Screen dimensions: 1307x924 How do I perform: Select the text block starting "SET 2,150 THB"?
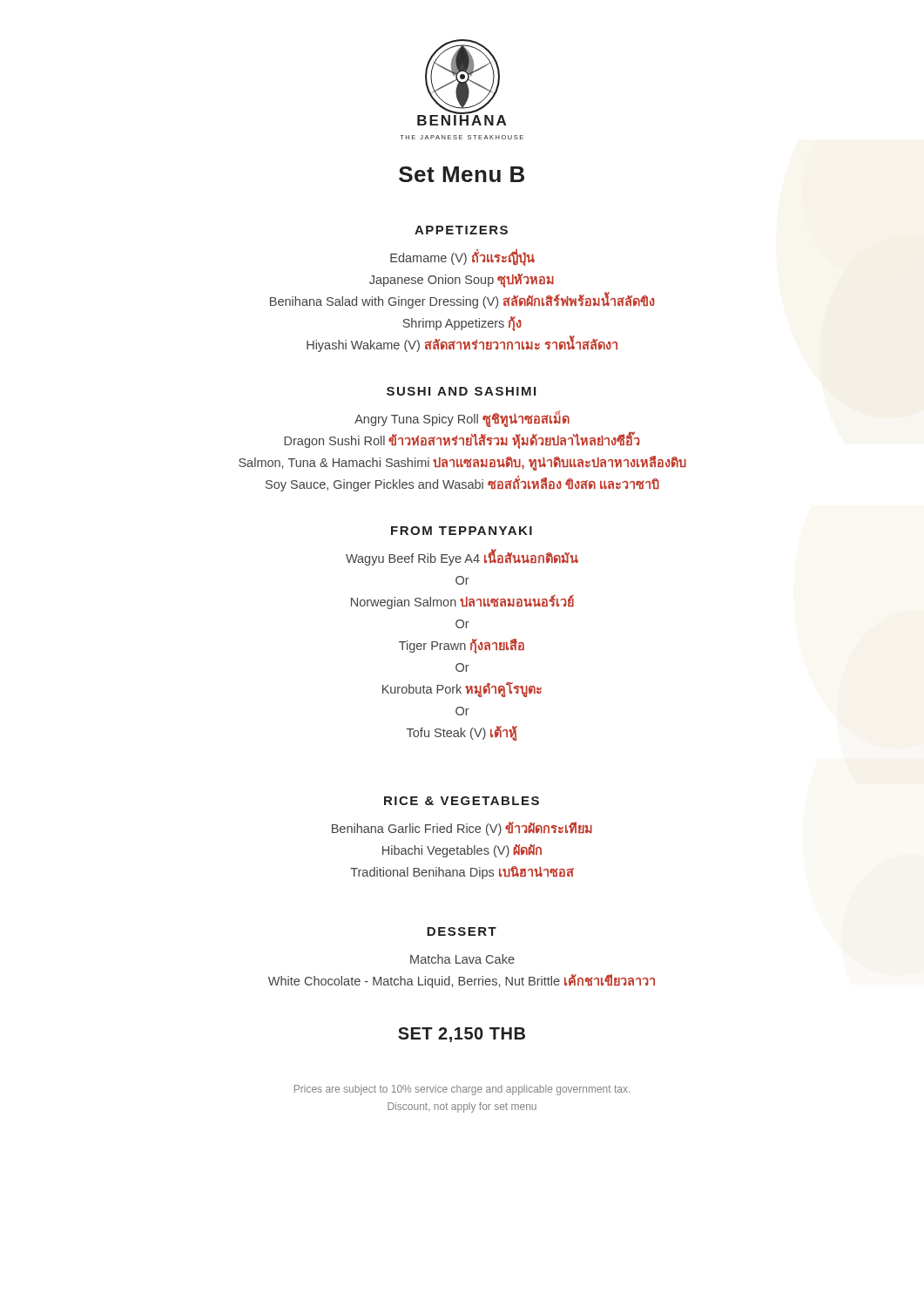click(x=462, y=1033)
